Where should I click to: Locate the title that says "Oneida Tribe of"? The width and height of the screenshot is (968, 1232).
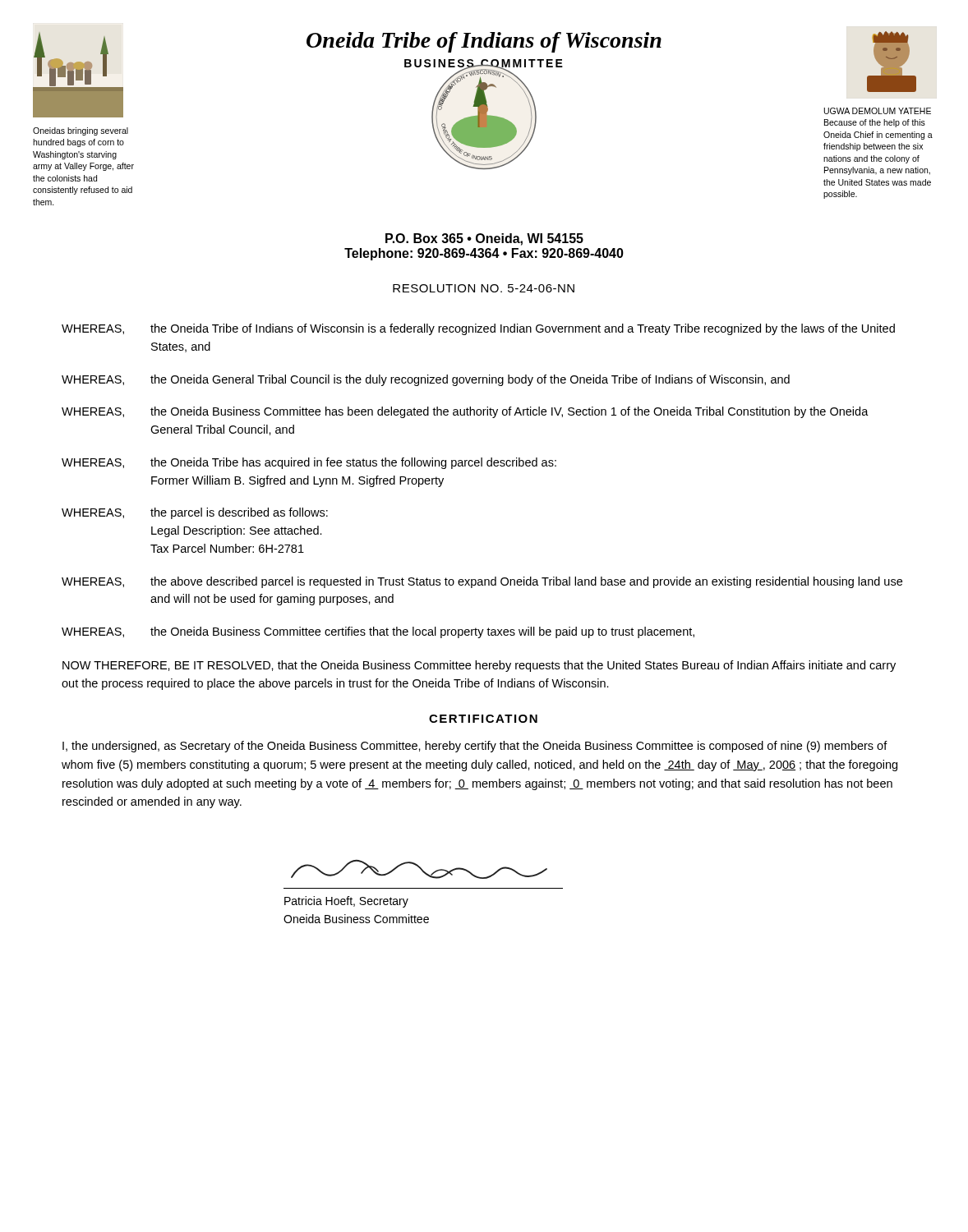484,48
